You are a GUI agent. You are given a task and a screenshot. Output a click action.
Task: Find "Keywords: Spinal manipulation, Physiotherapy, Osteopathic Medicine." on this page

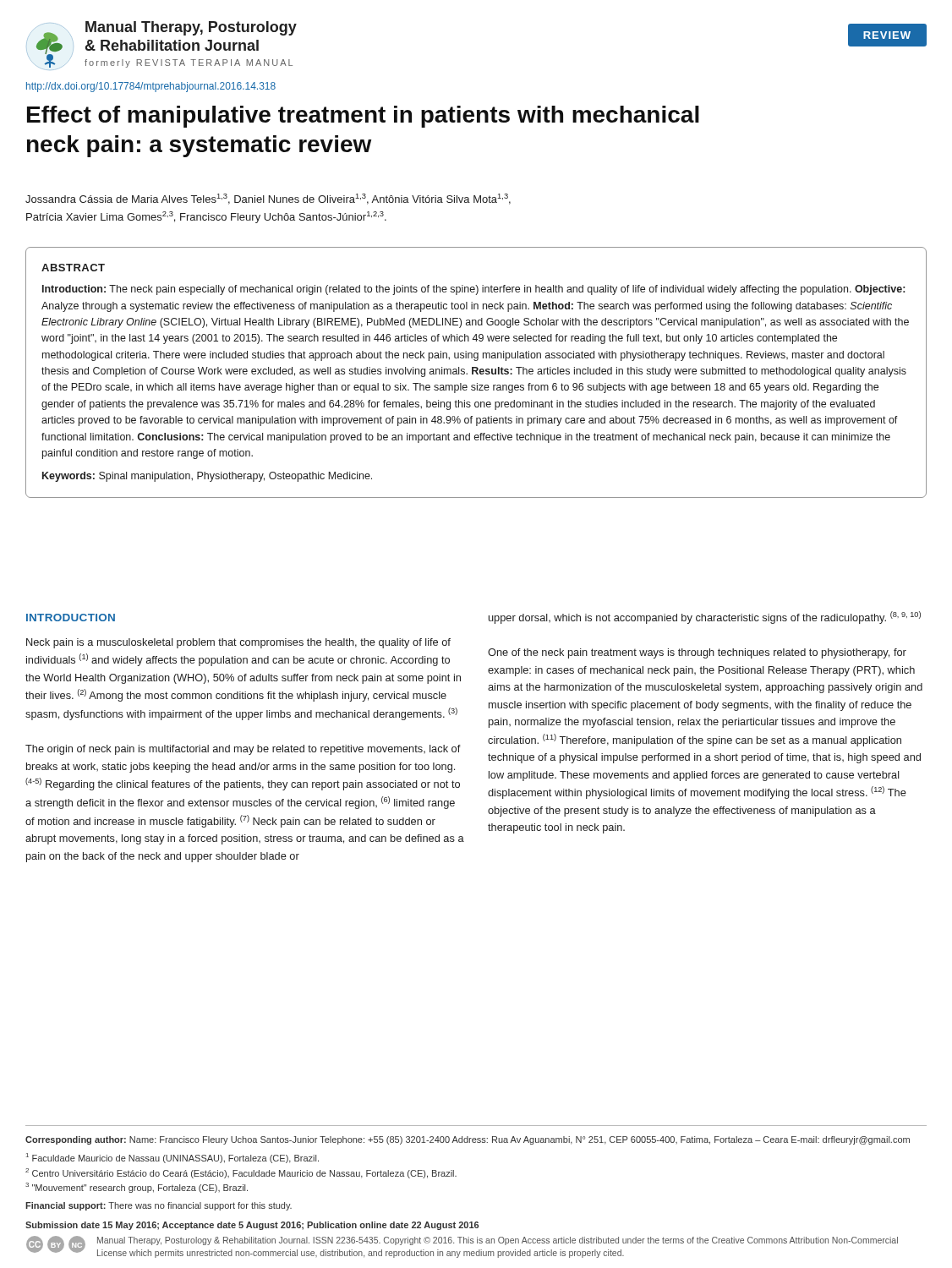207,476
